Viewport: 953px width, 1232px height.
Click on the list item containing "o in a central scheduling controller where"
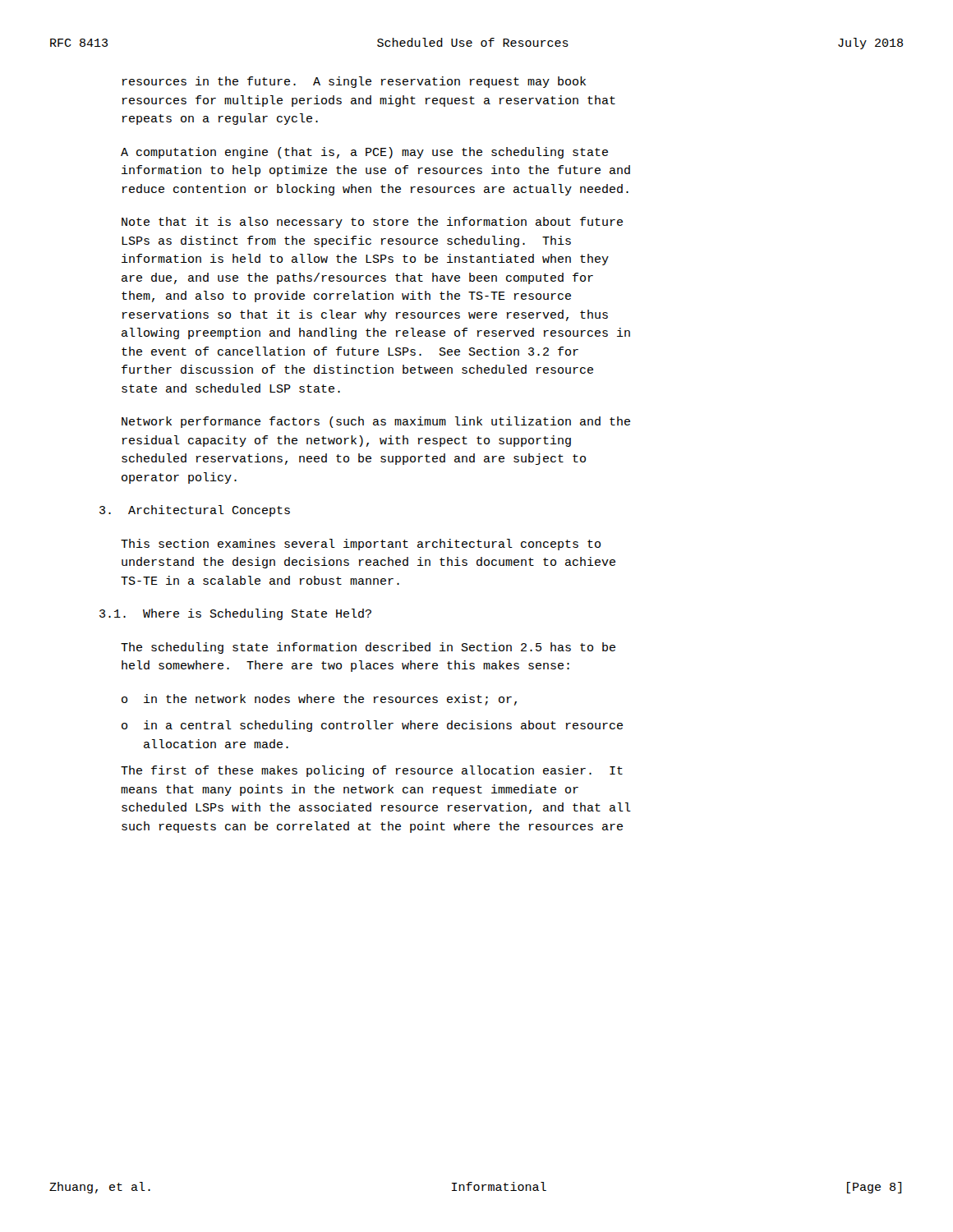click(361, 736)
